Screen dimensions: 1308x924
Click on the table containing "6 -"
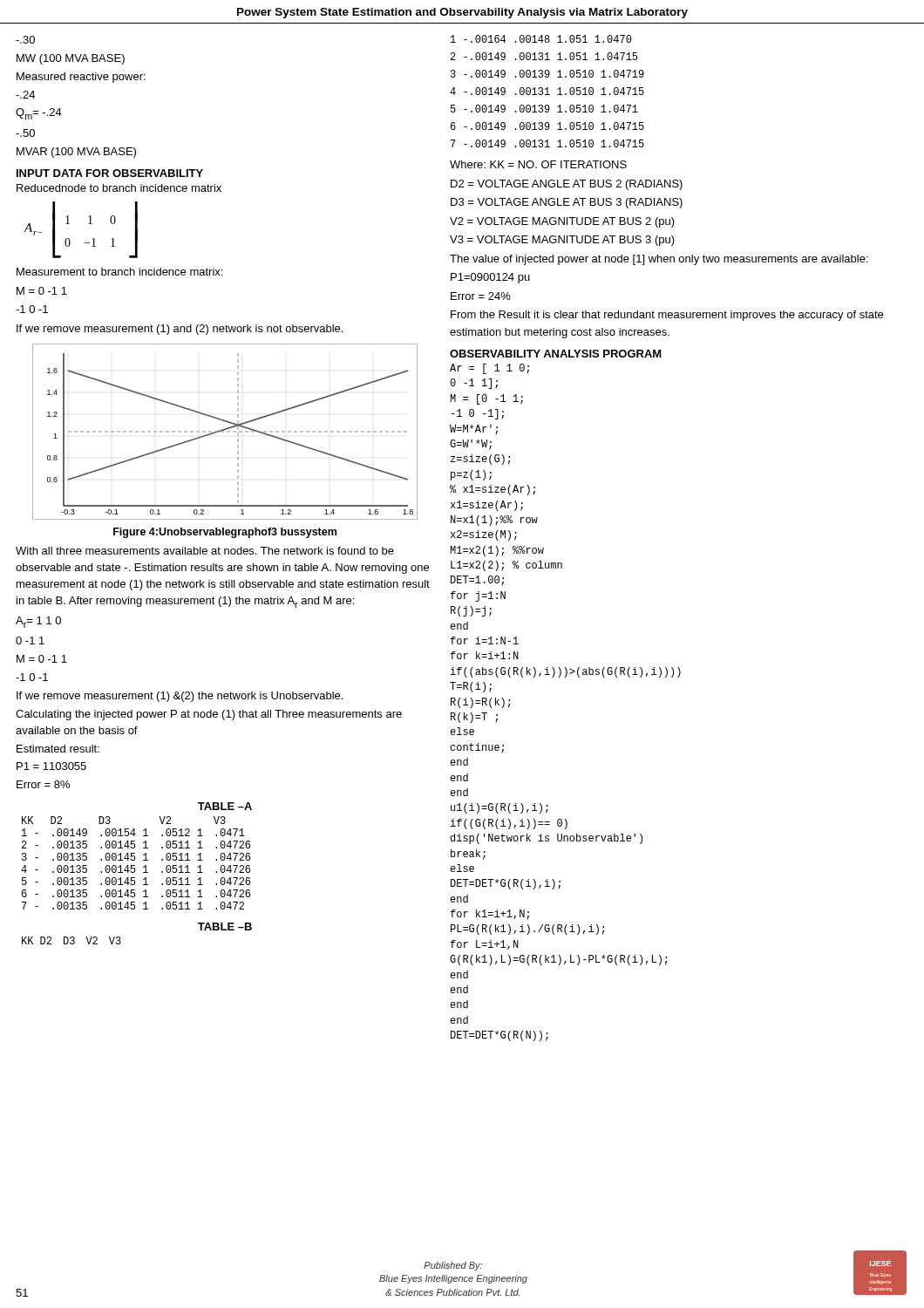[x=225, y=864]
